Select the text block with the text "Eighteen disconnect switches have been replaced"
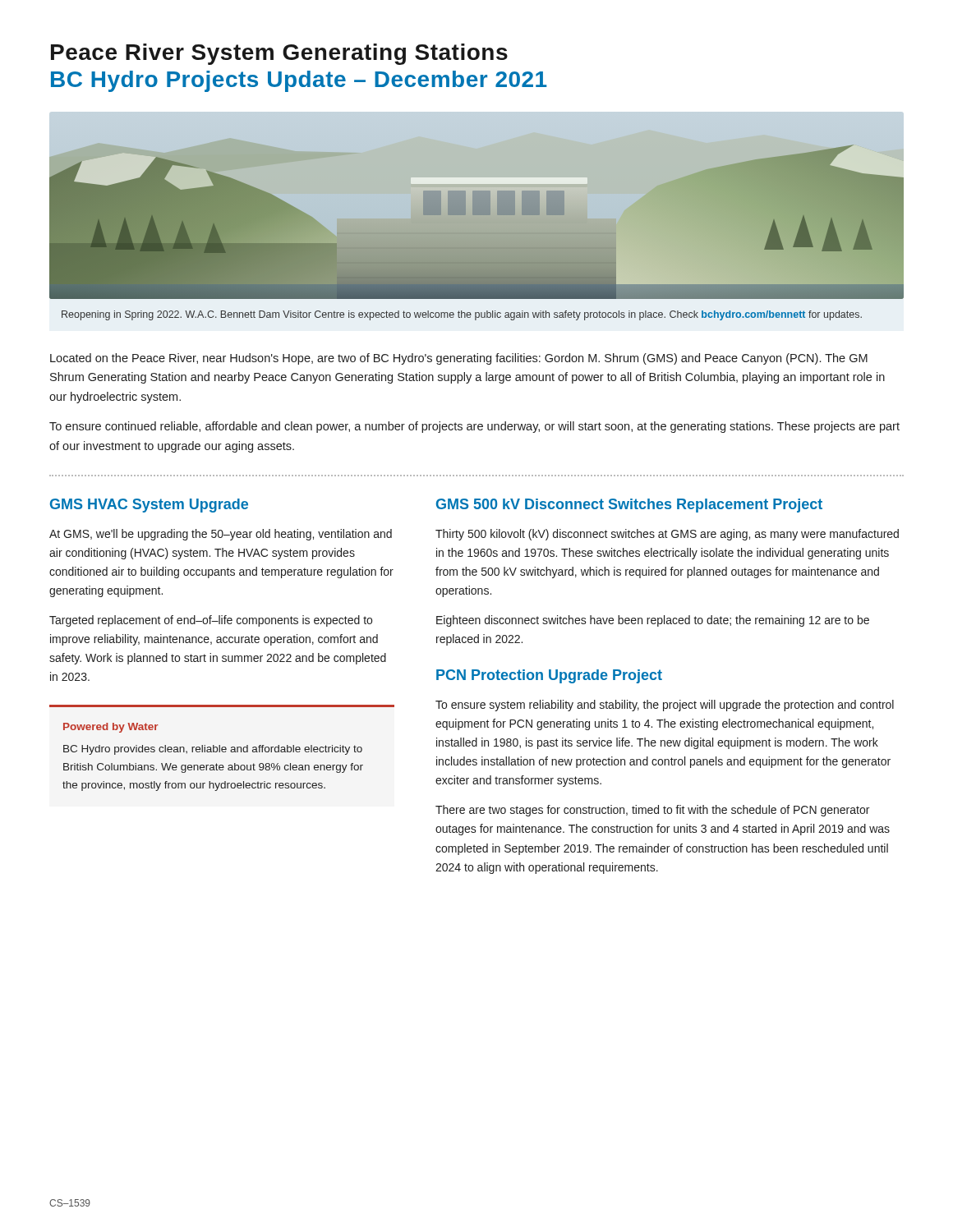This screenshot has height=1232, width=953. coord(653,630)
